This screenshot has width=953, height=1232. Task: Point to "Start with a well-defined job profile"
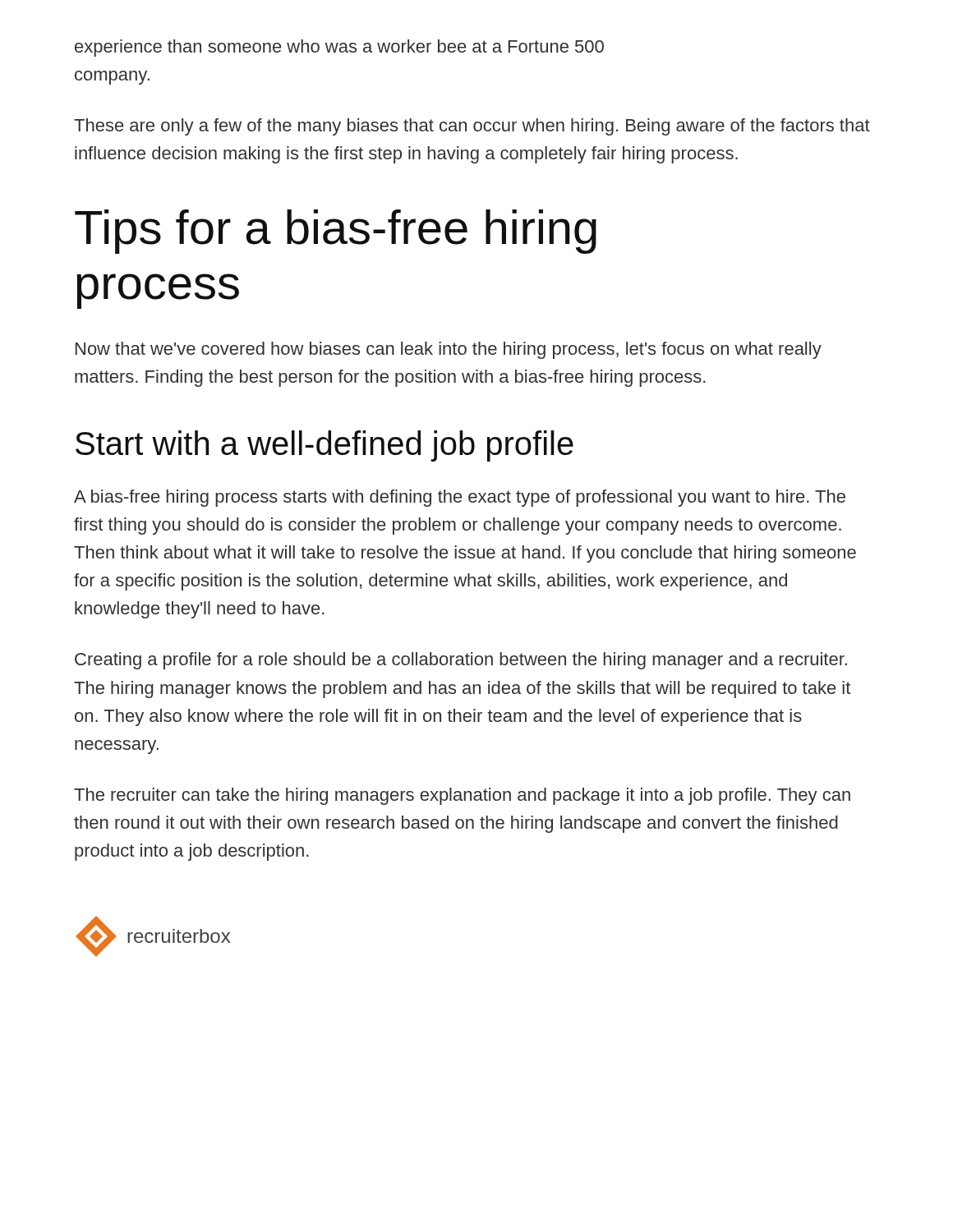(x=324, y=443)
